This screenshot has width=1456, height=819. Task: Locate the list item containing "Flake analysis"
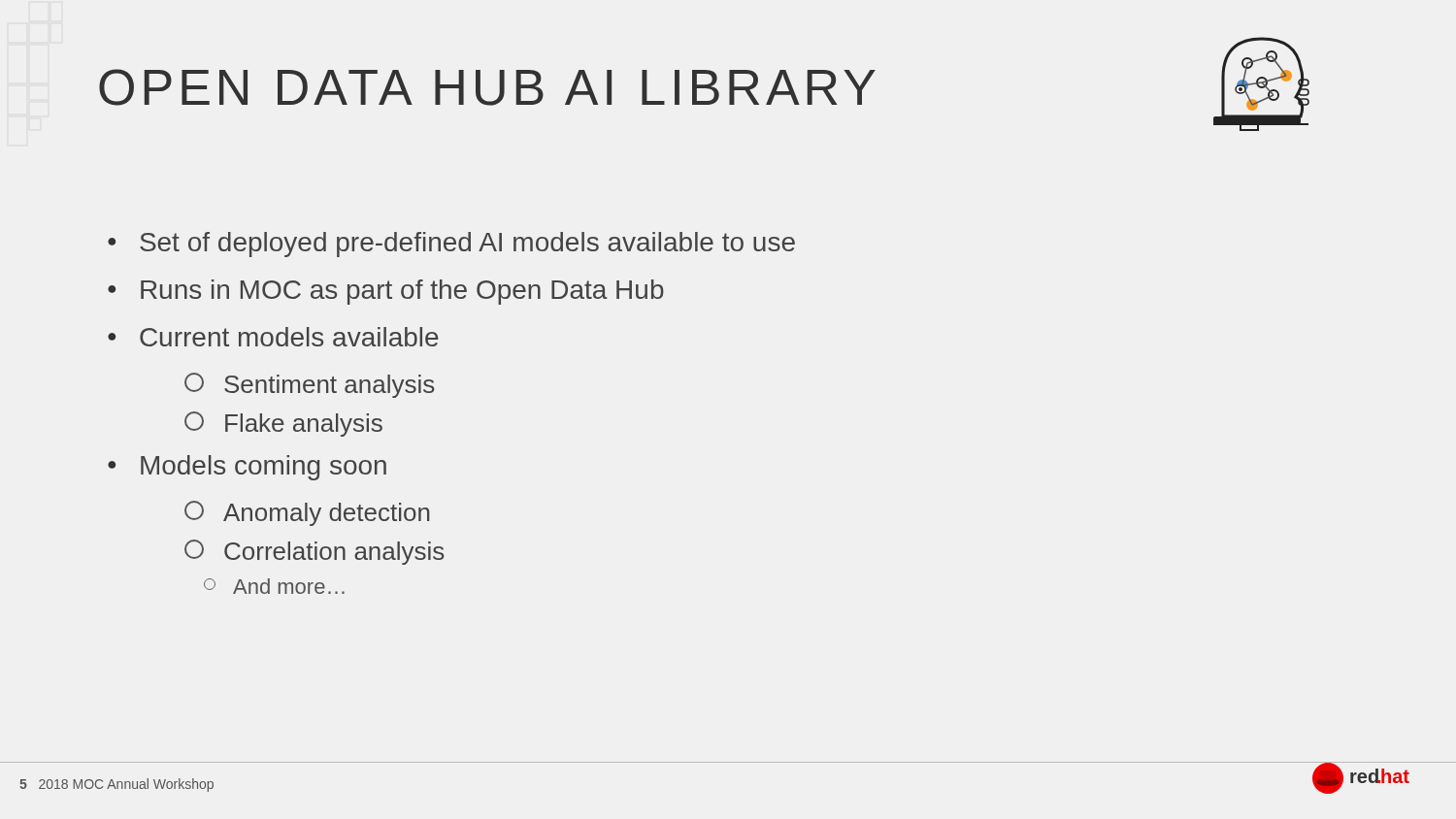[x=284, y=423]
